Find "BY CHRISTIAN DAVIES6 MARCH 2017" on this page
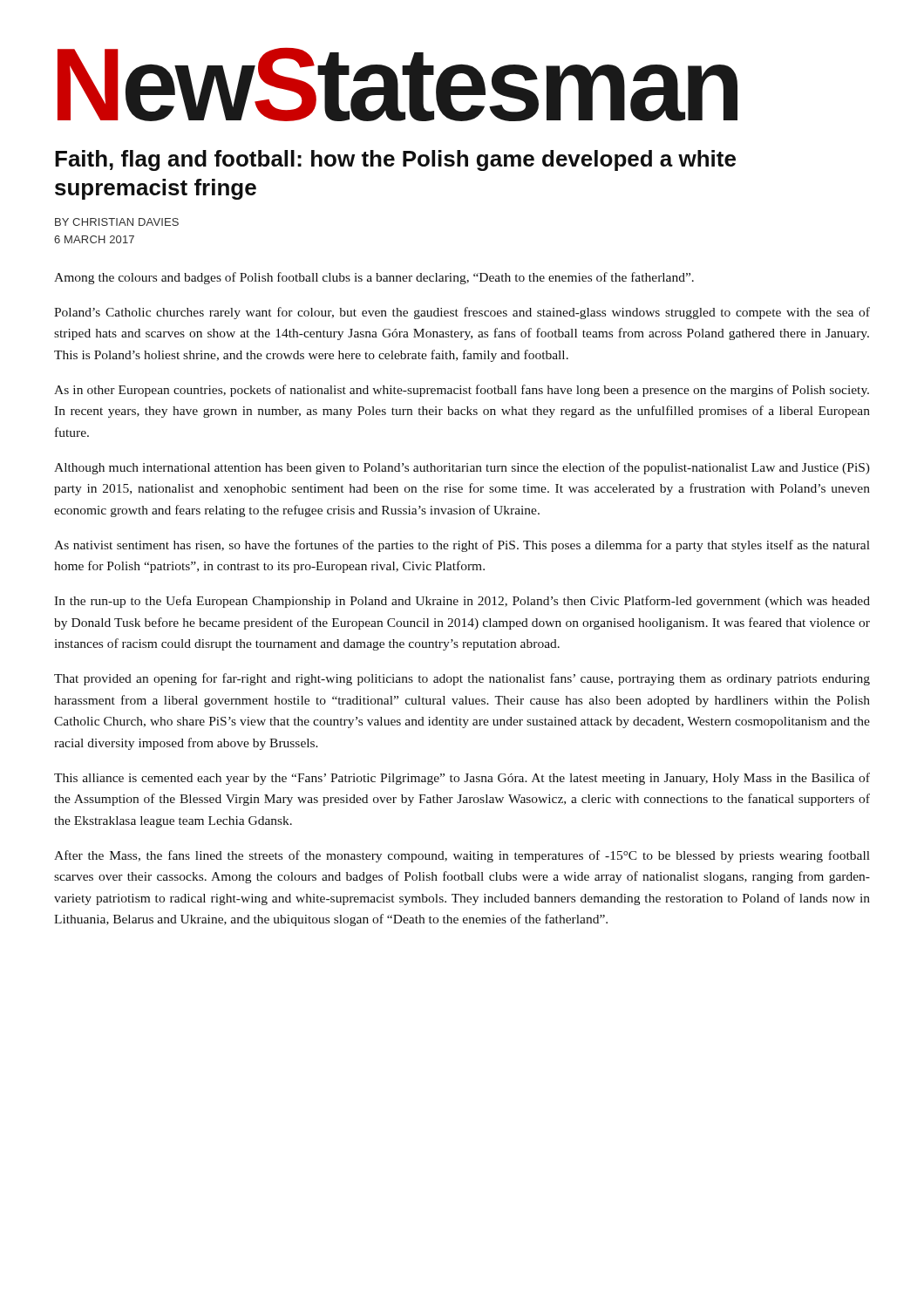 coord(117,222)
